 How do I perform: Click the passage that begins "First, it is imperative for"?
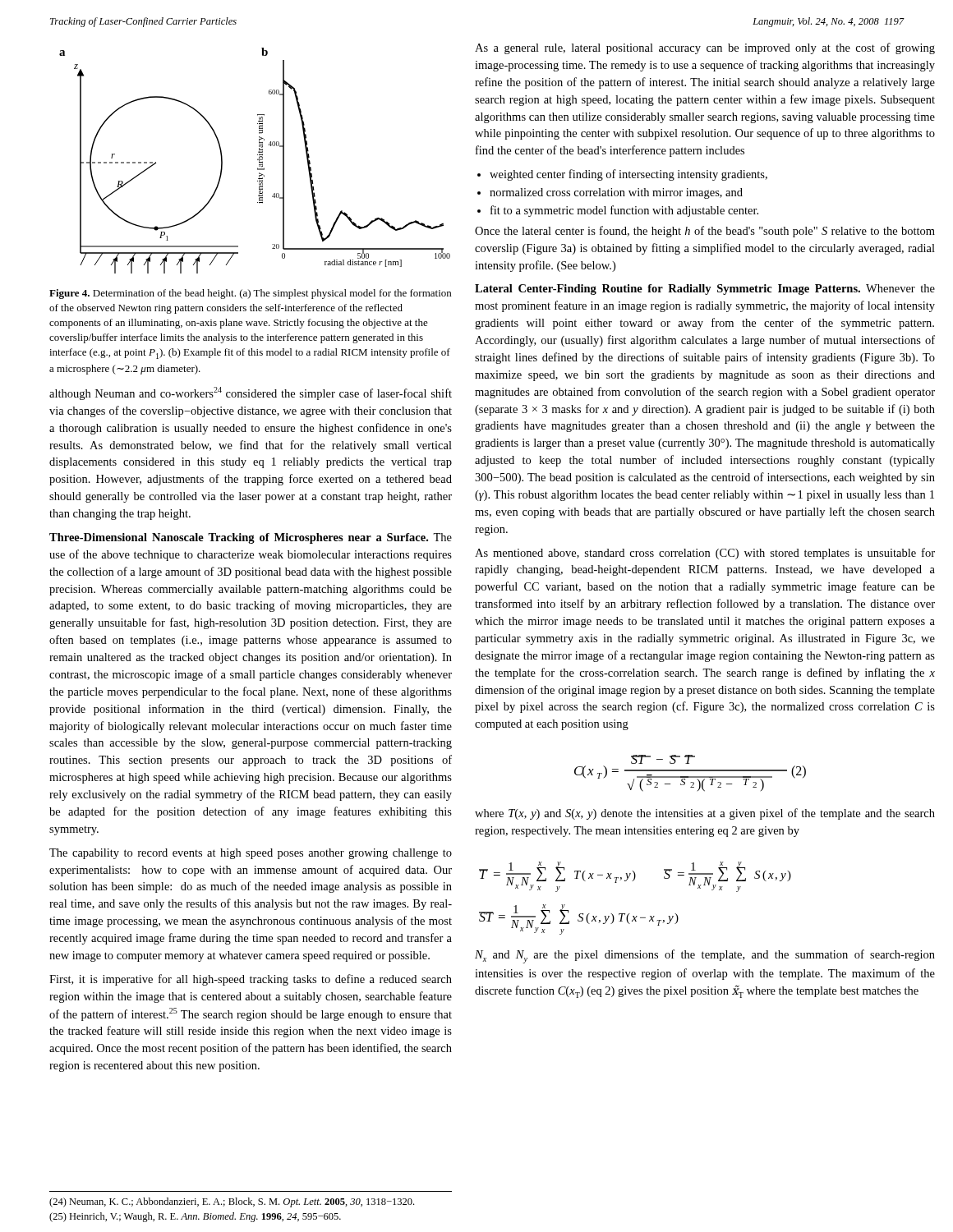coord(251,1022)
